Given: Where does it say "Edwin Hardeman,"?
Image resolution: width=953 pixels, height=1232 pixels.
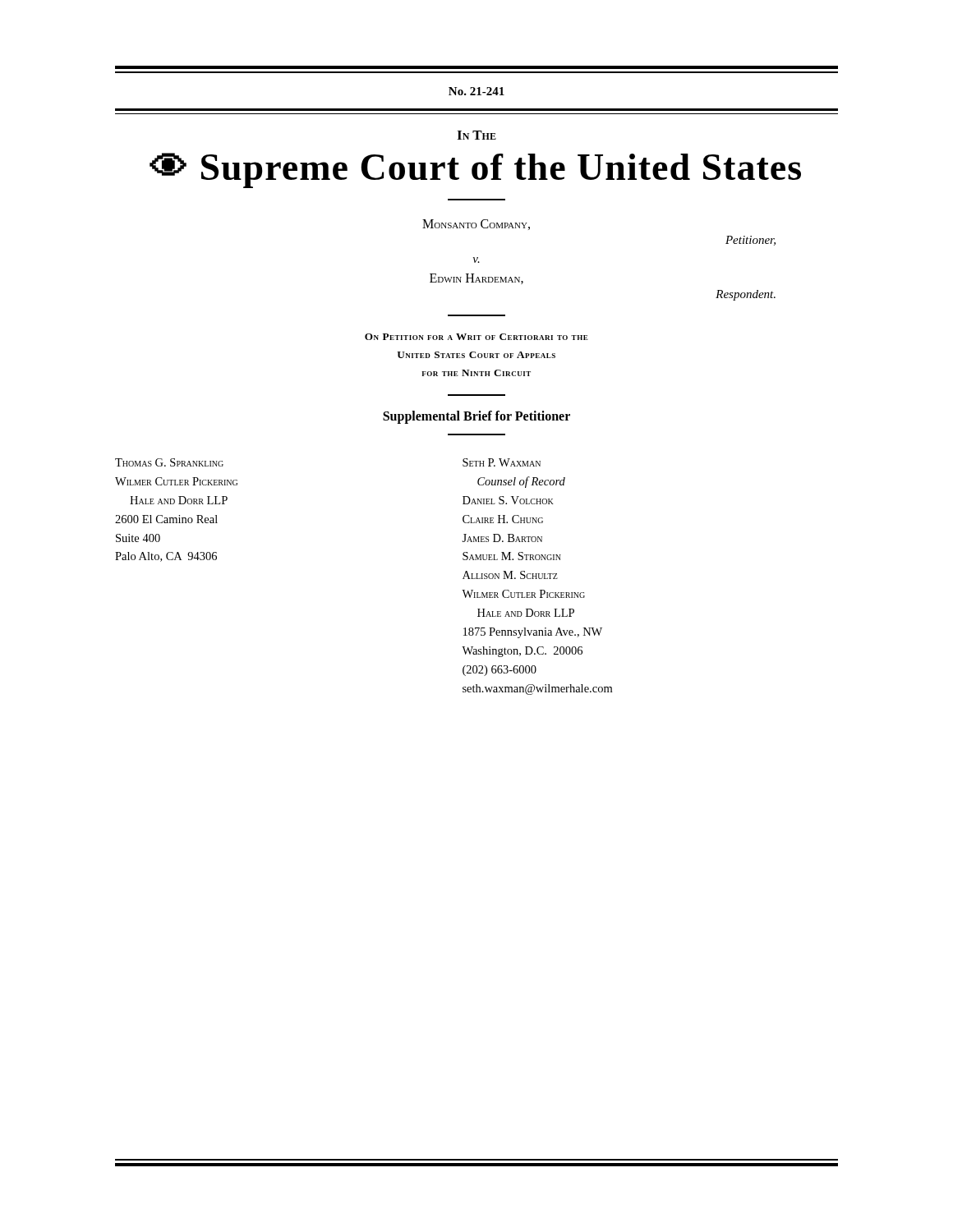Looking at the screenshot, I should 476,278.
